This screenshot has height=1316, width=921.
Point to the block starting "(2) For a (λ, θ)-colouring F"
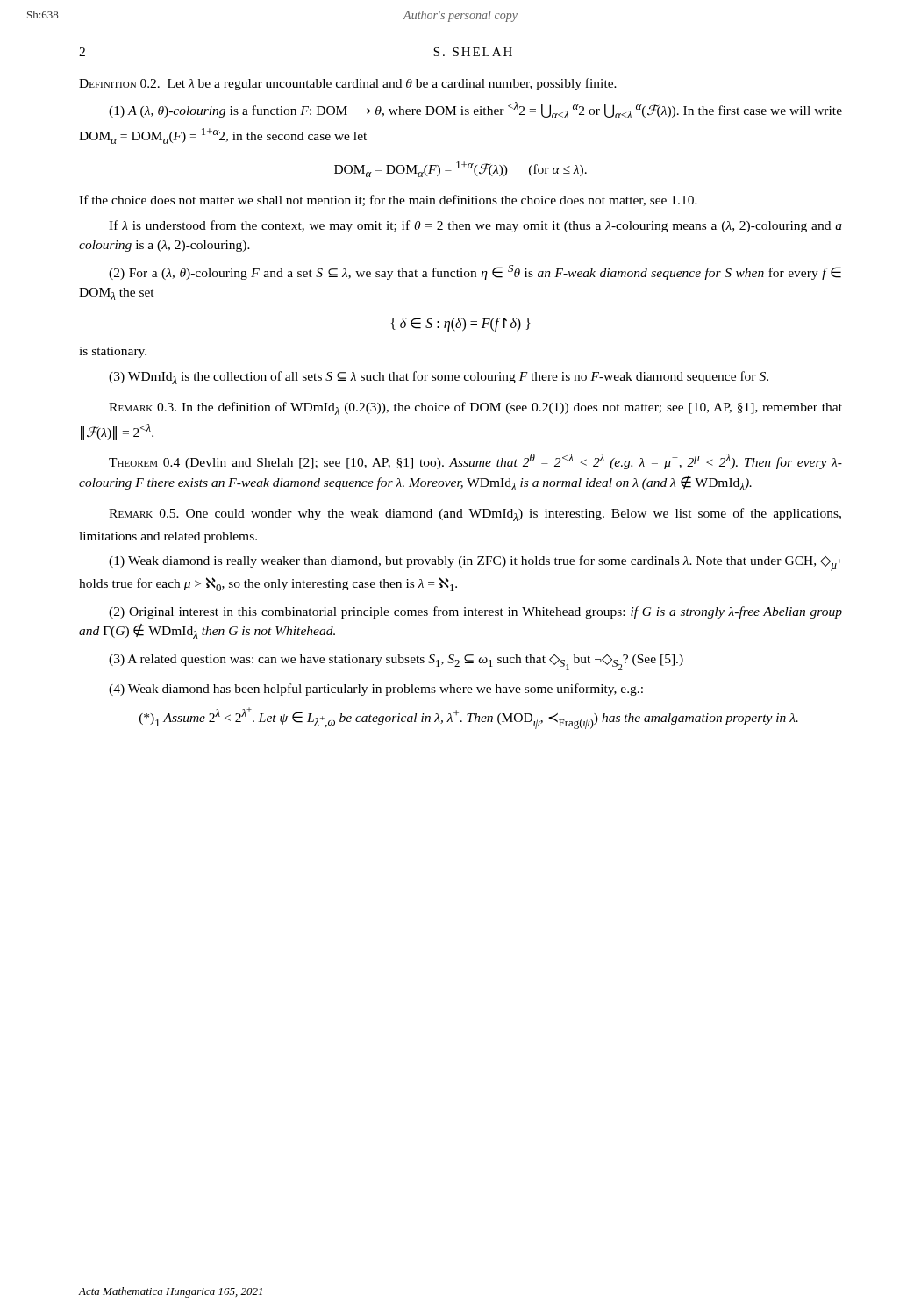460,282
